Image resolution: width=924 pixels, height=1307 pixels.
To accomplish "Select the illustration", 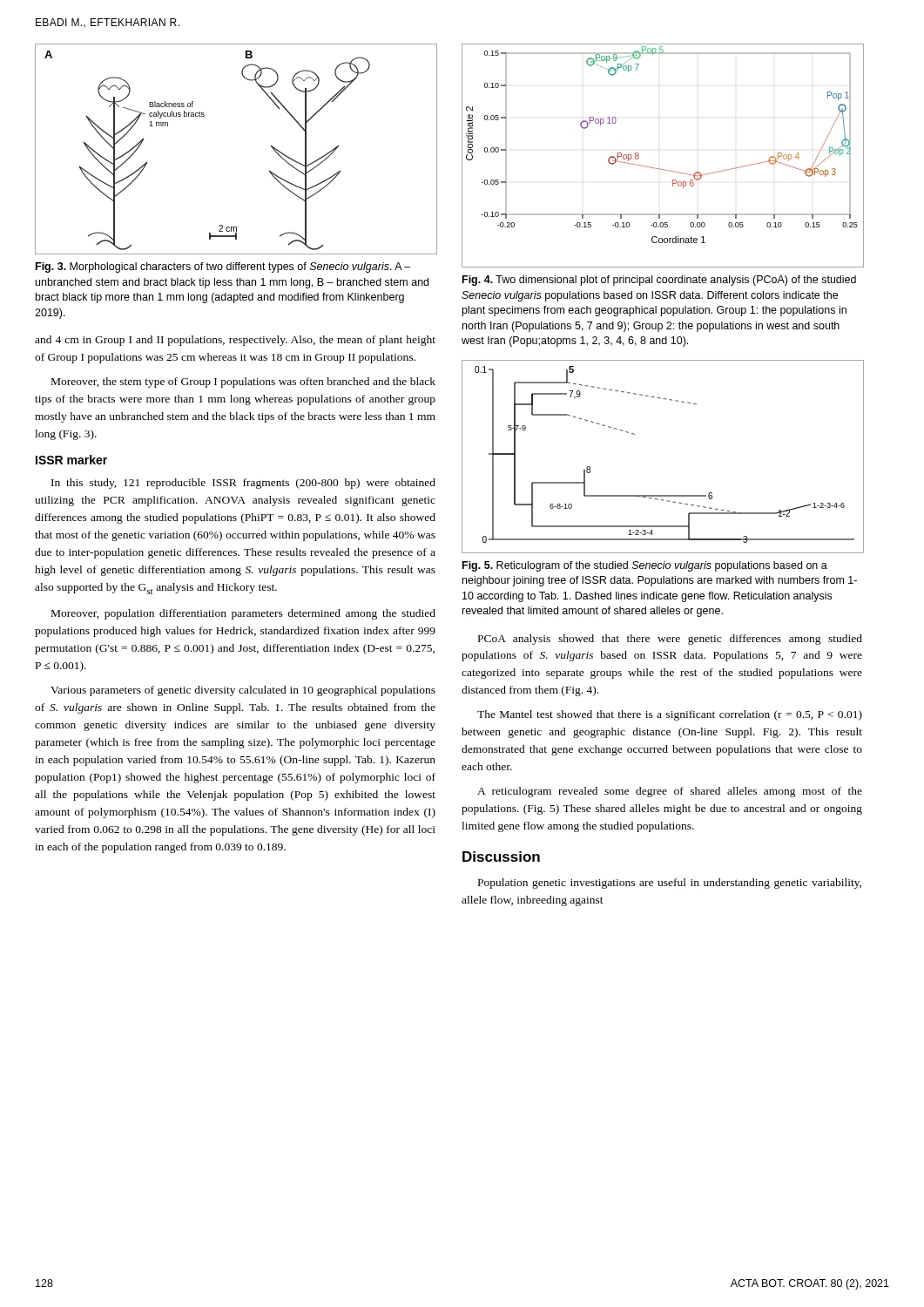I will [236, 149].
